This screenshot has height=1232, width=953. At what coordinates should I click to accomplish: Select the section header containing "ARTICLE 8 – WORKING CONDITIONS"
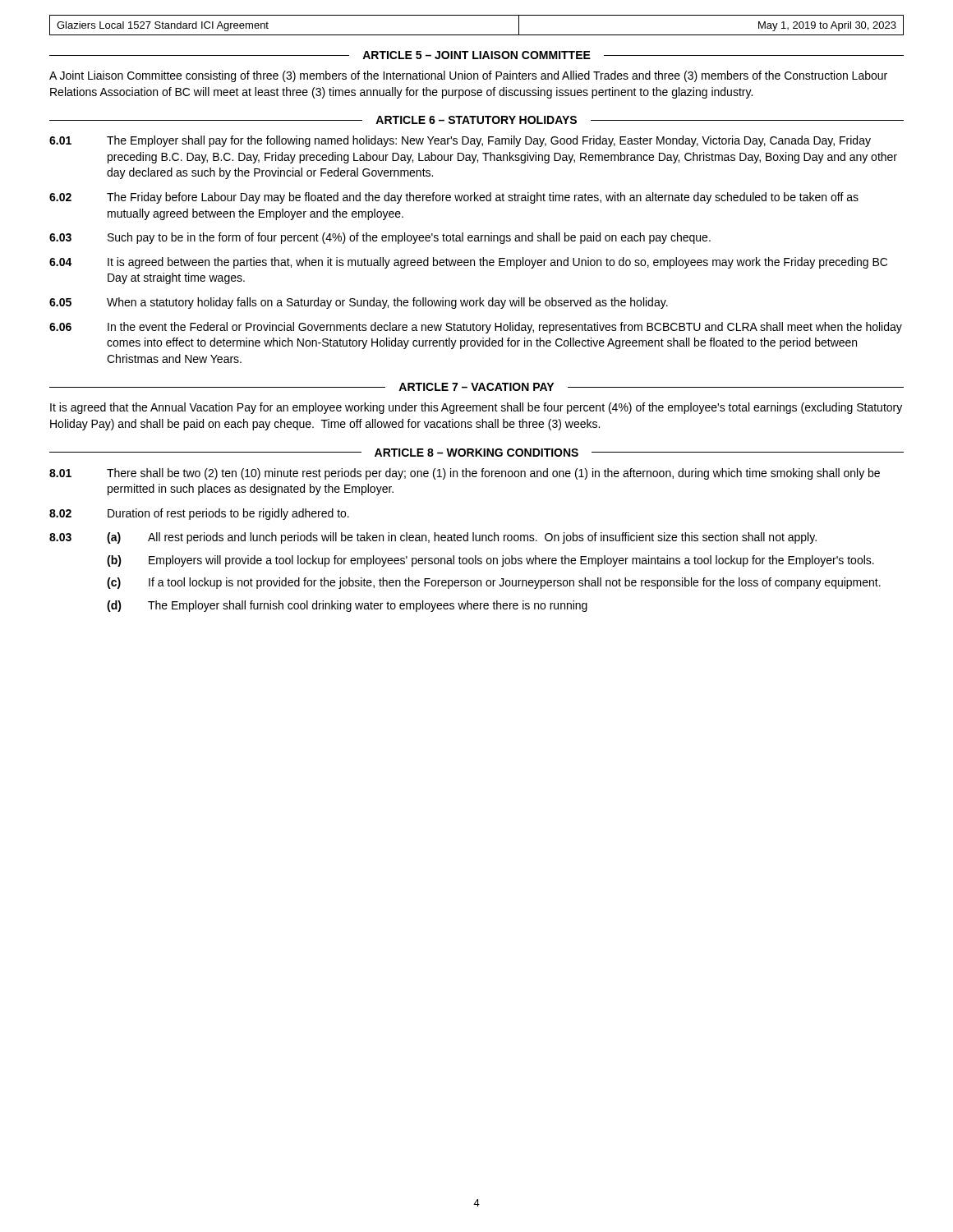coord(476,452)
